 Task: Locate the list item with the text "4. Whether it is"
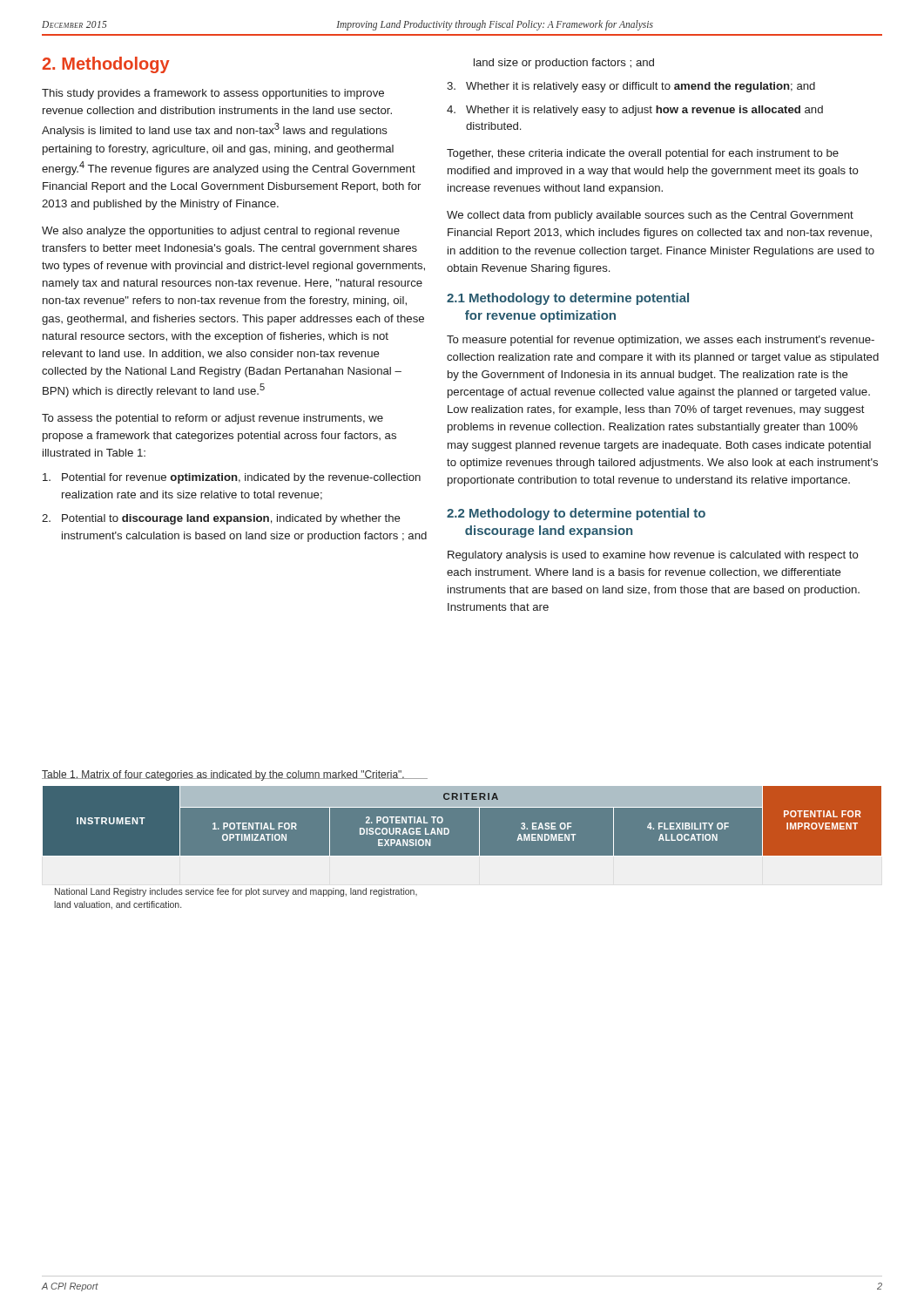664,118
